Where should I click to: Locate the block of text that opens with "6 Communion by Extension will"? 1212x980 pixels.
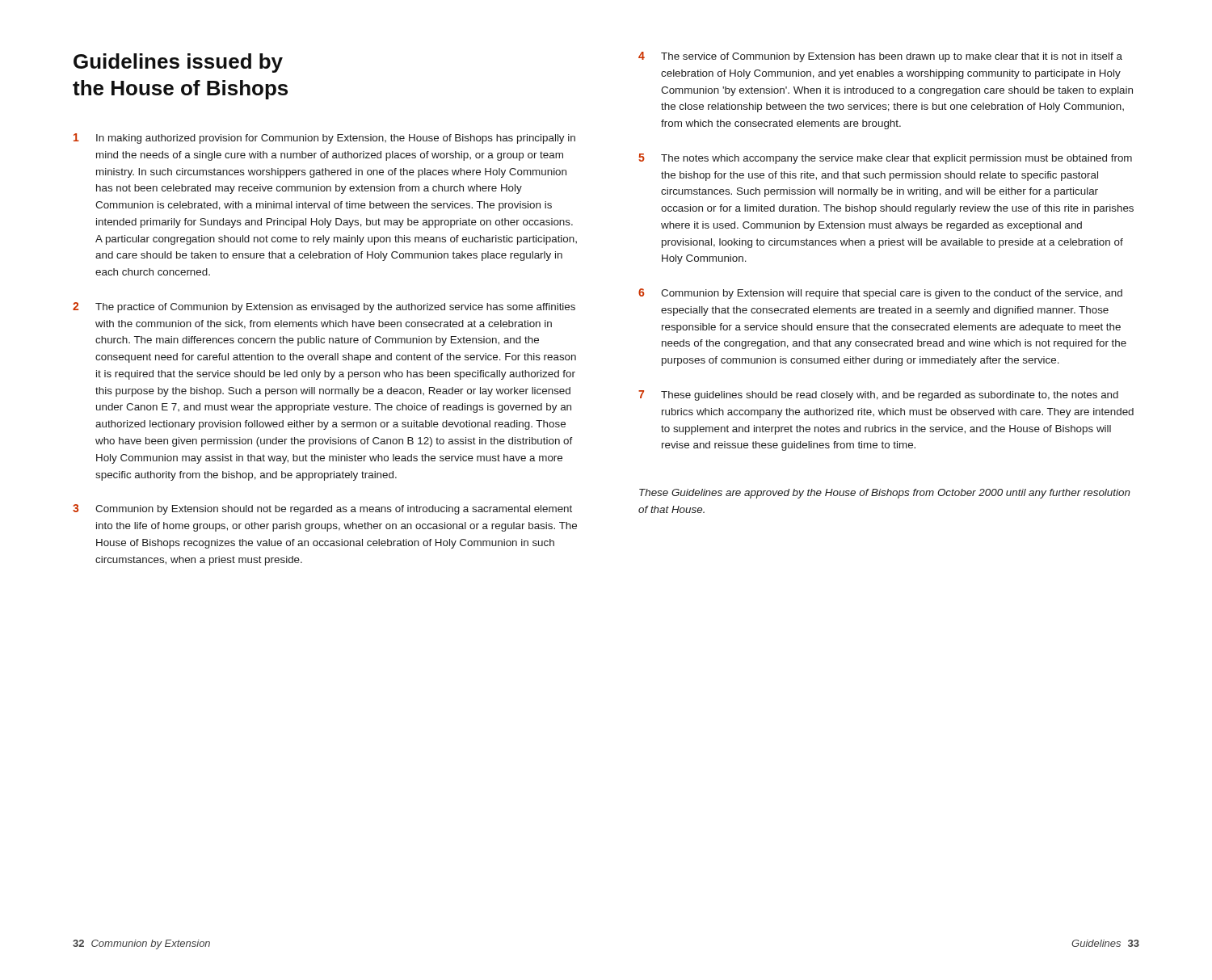tap(889, 327)
